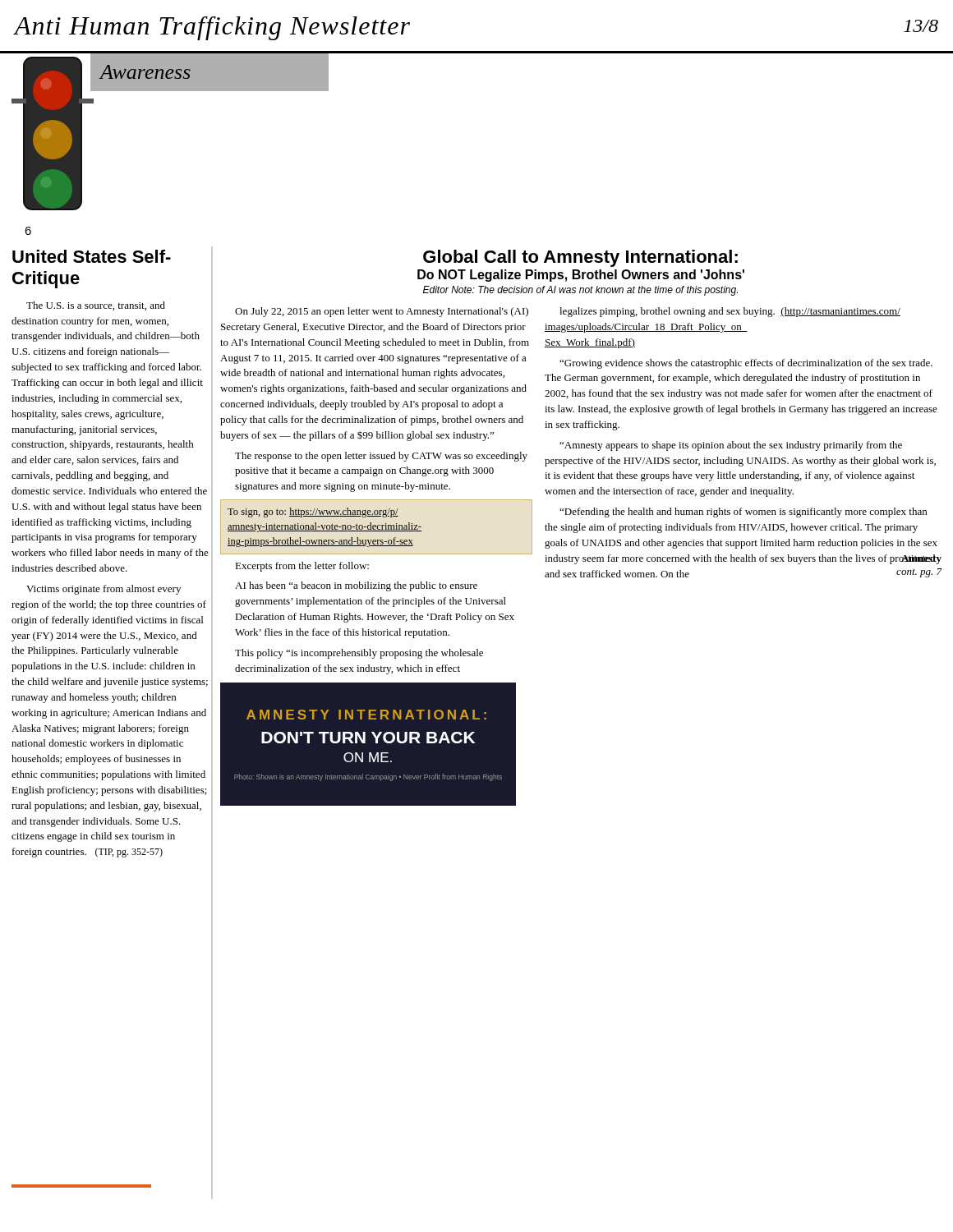
Task: Find the block starting "To sign, go to:"
Action: 325,527
